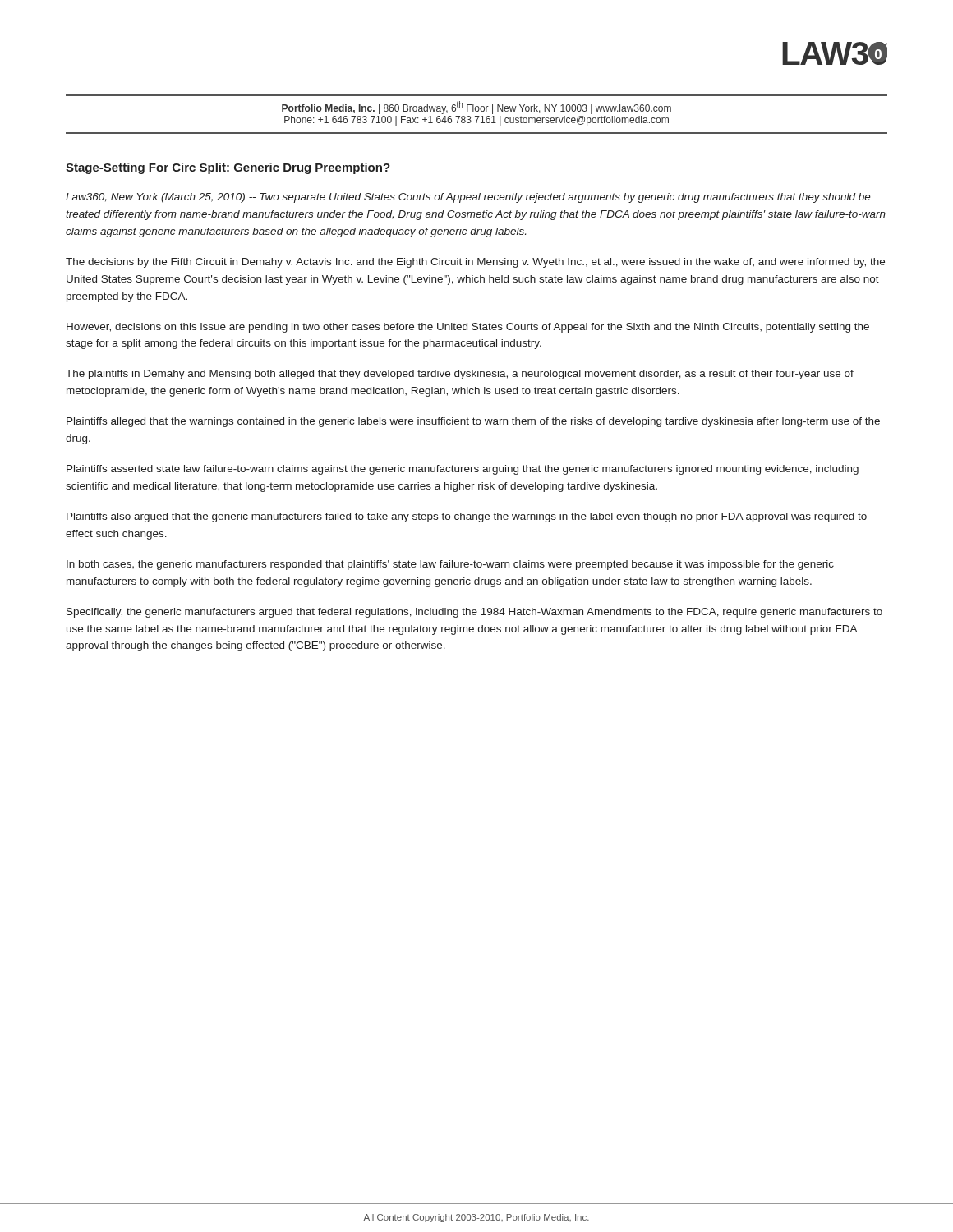953x1232 pixels.
Task: Locate the text starting "Stage-Setting For Circ Split: Generic Drug Preemption?"
Action: click(228, 167)
